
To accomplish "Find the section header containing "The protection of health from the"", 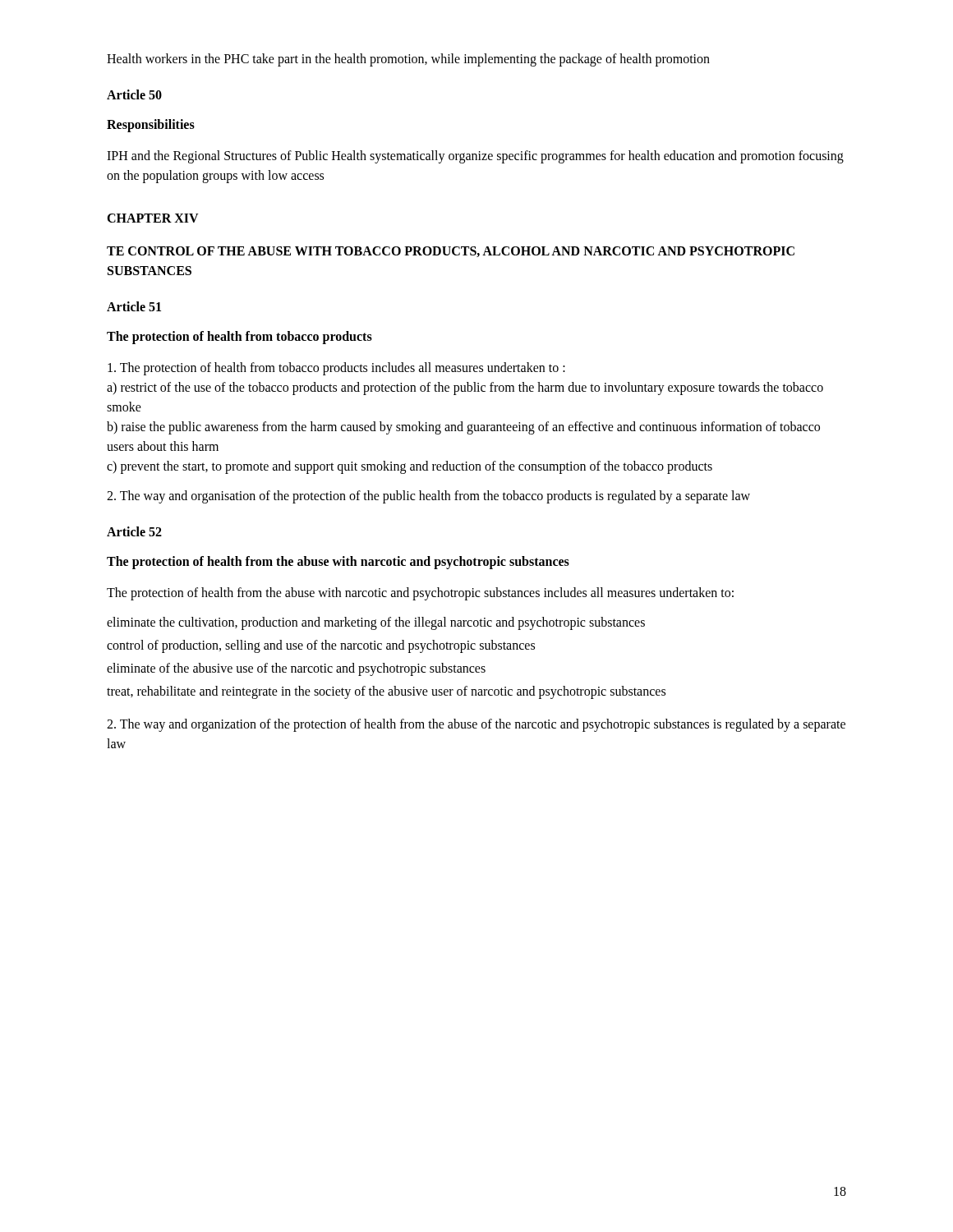I will tap(476, 562).
